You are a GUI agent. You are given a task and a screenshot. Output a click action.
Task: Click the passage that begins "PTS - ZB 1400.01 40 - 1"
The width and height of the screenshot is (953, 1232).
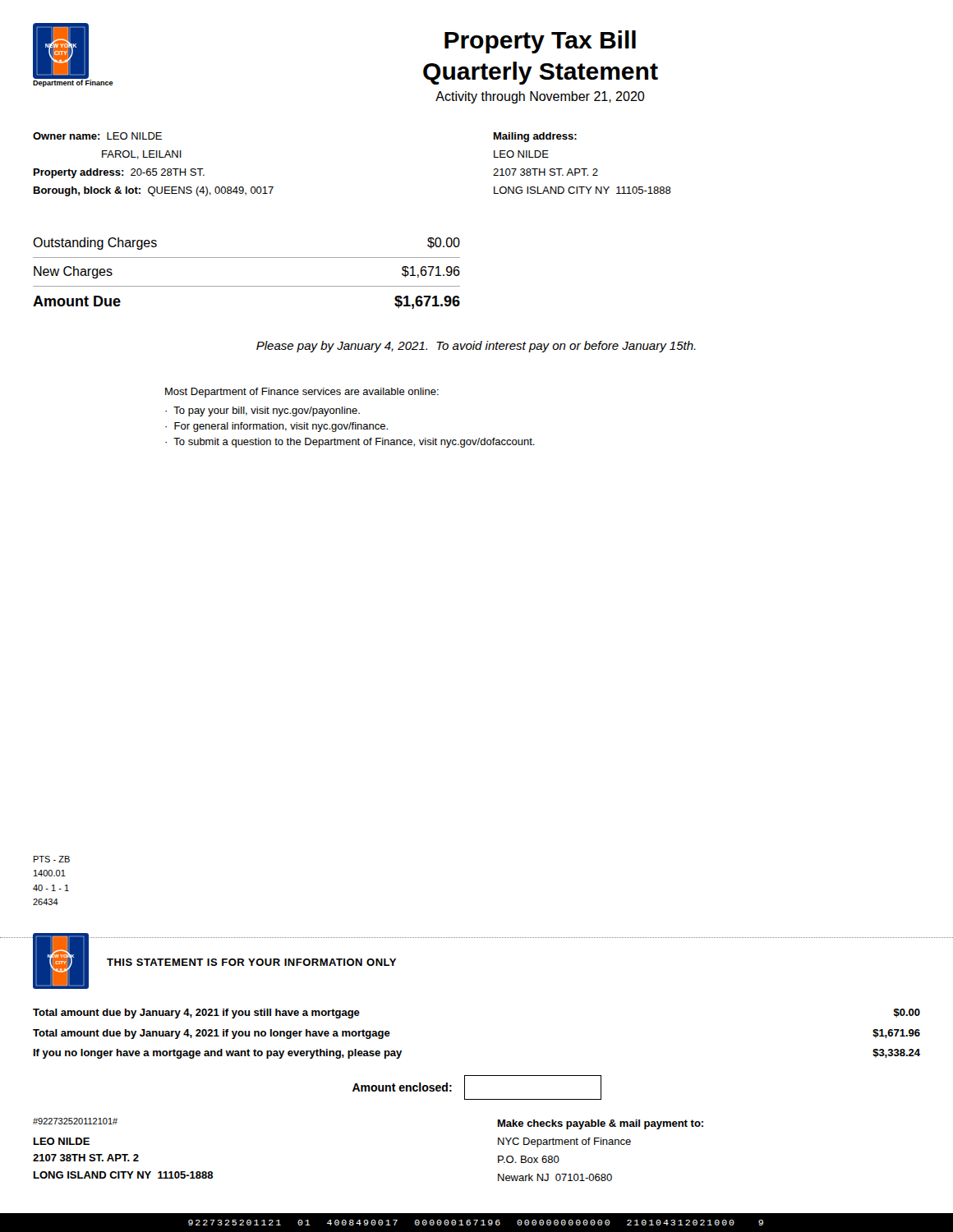pos(51,881)
